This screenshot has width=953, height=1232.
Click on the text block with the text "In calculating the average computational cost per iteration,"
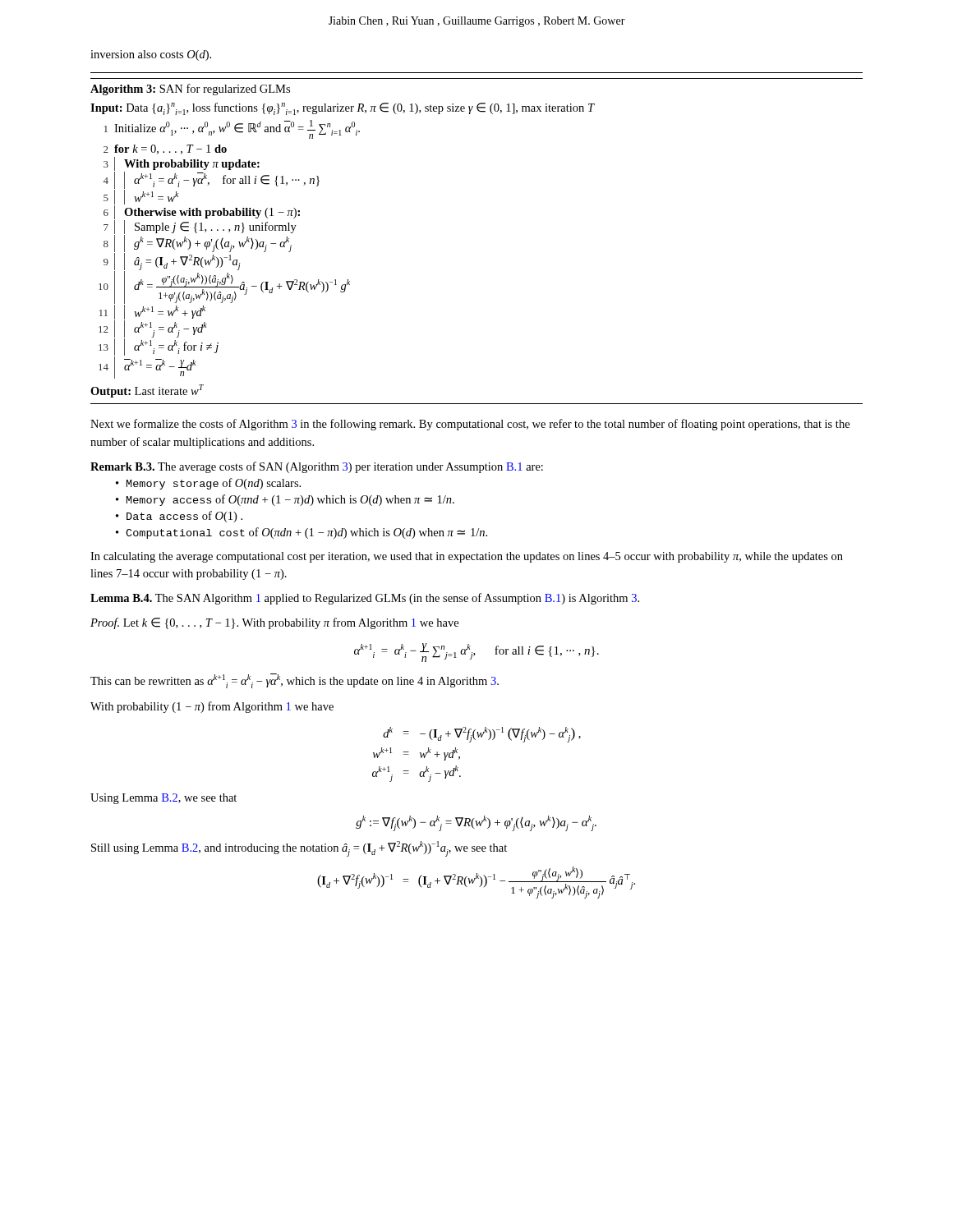[x=467, y=565]
